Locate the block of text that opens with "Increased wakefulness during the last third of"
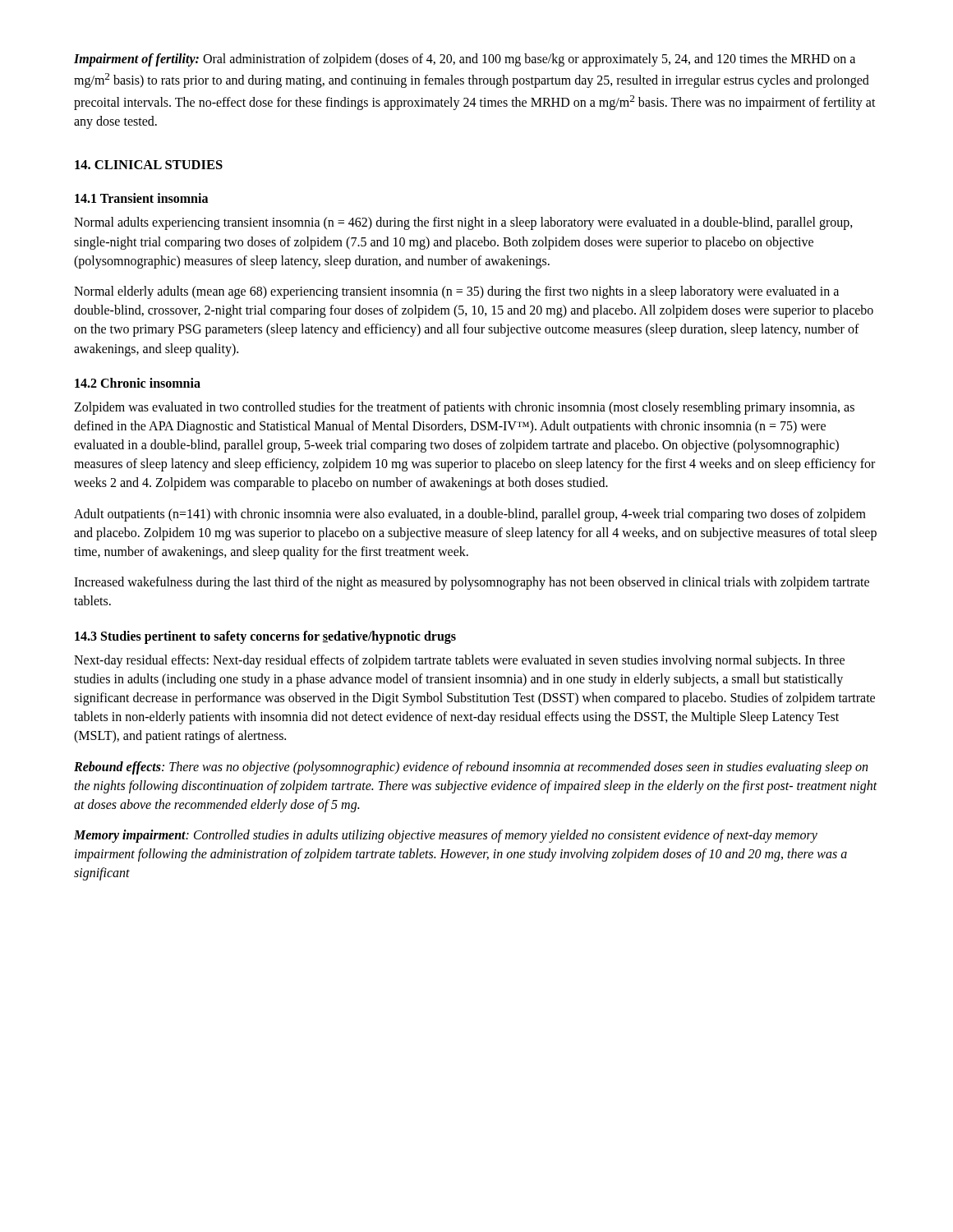Viewport: 953px width, 1232px height. [472, 592]
